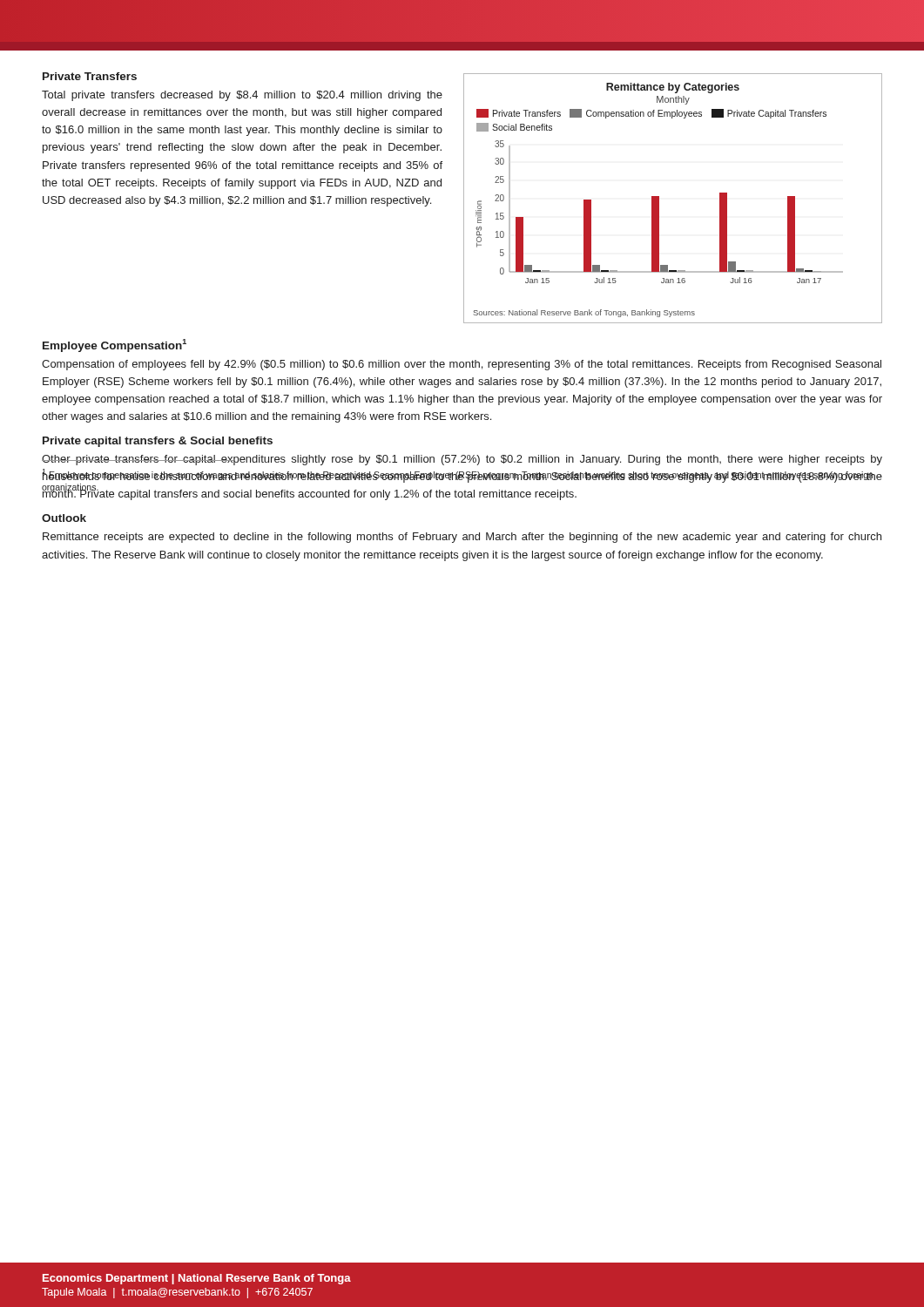Find the block on this page that starts "Remittance receipts are"
The height and width of the screenshot is (1307, 924).
462,546
